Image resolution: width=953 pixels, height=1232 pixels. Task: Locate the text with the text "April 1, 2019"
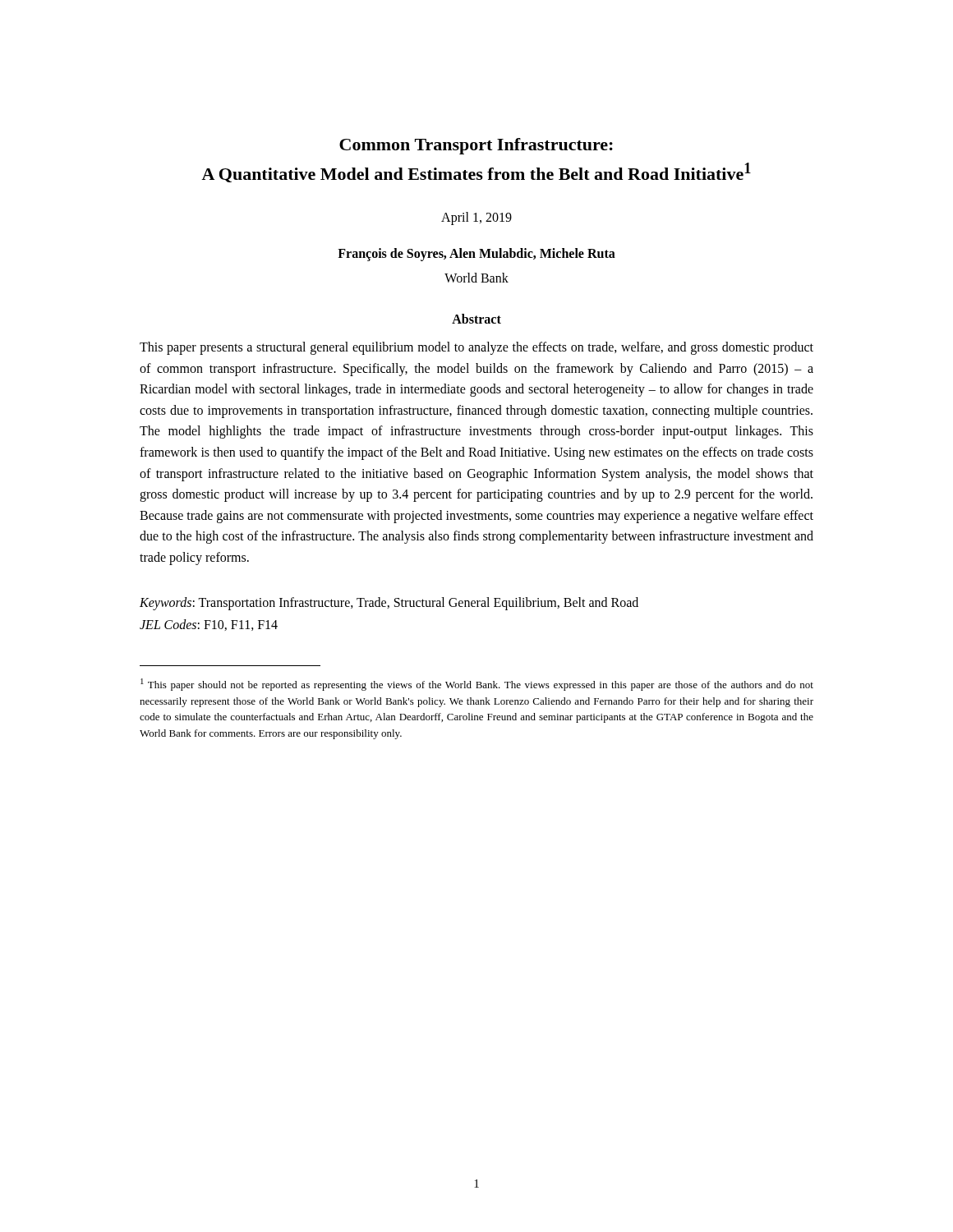[476, 217]
